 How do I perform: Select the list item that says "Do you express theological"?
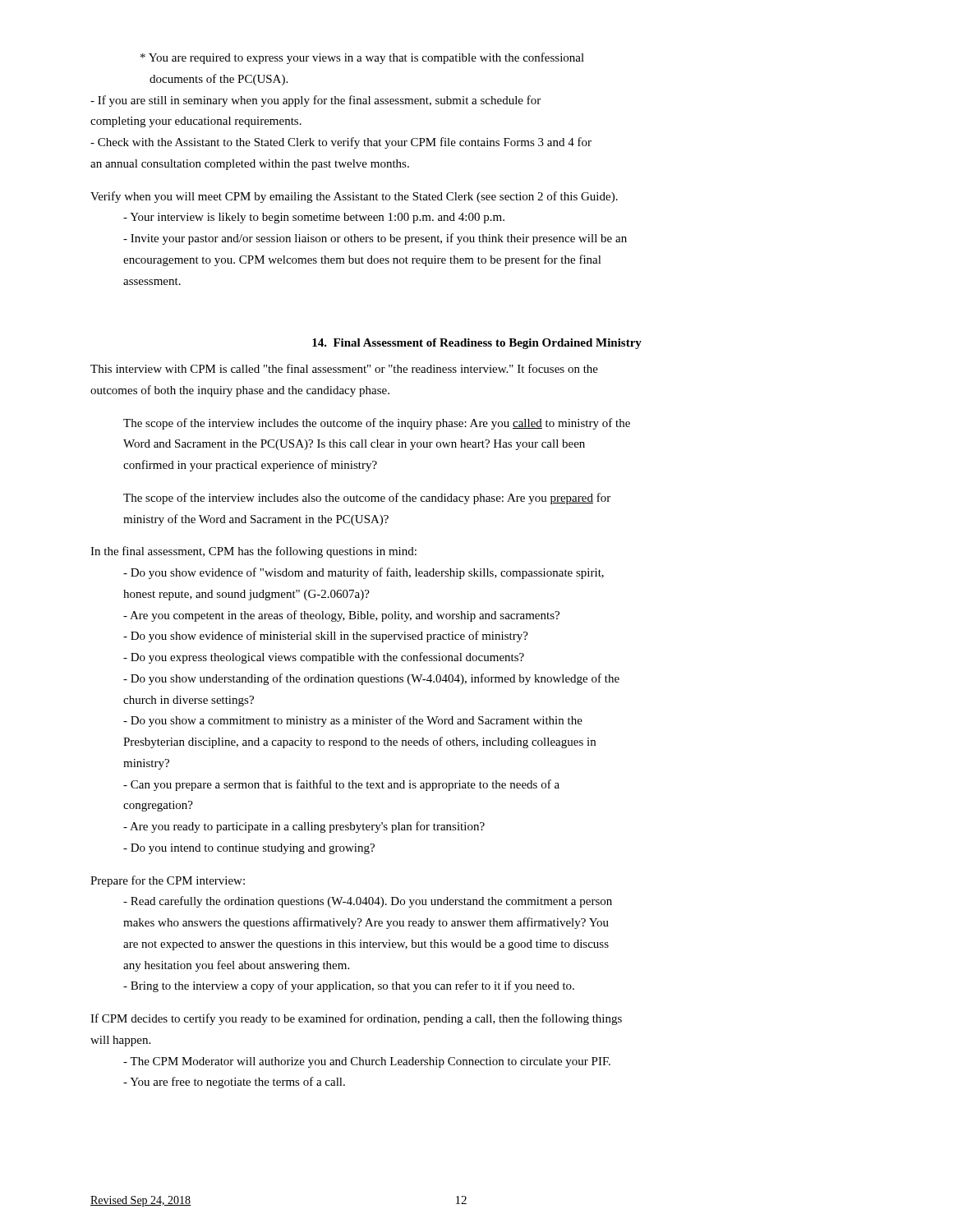(493, 658)
